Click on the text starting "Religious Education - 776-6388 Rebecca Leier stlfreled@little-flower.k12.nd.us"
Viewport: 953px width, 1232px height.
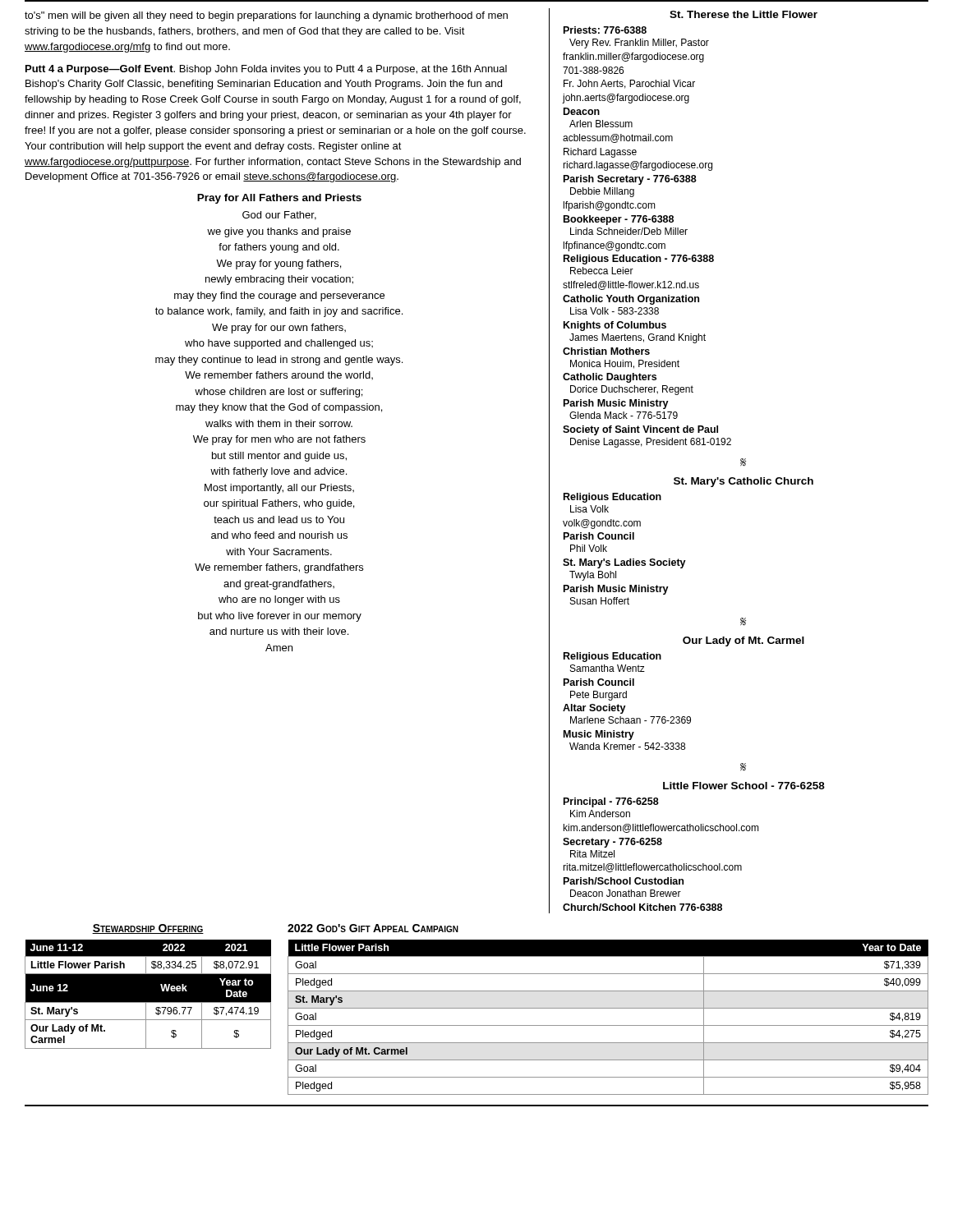point(638,272)
